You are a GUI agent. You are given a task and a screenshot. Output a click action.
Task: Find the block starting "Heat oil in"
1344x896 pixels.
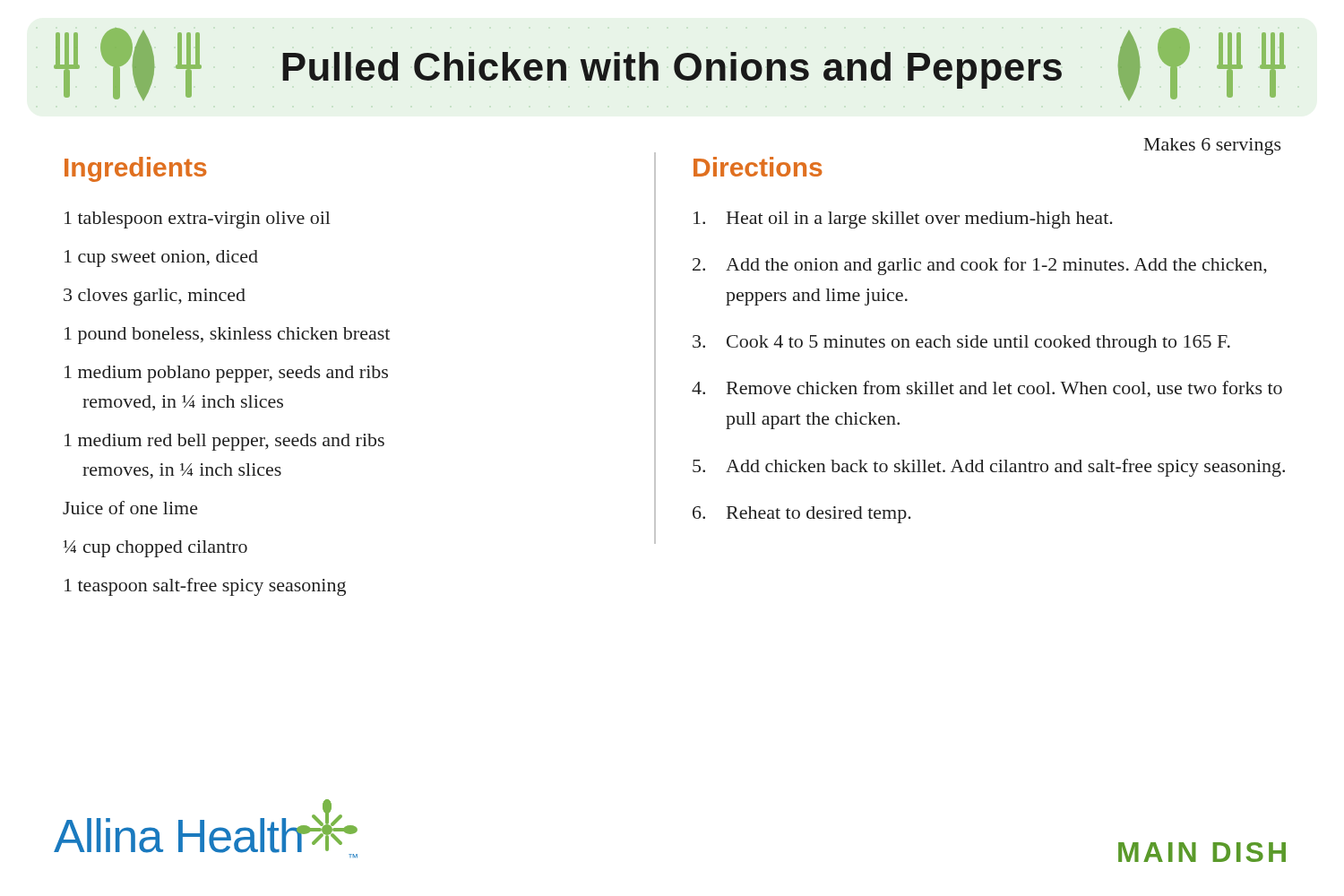(903, 218)
